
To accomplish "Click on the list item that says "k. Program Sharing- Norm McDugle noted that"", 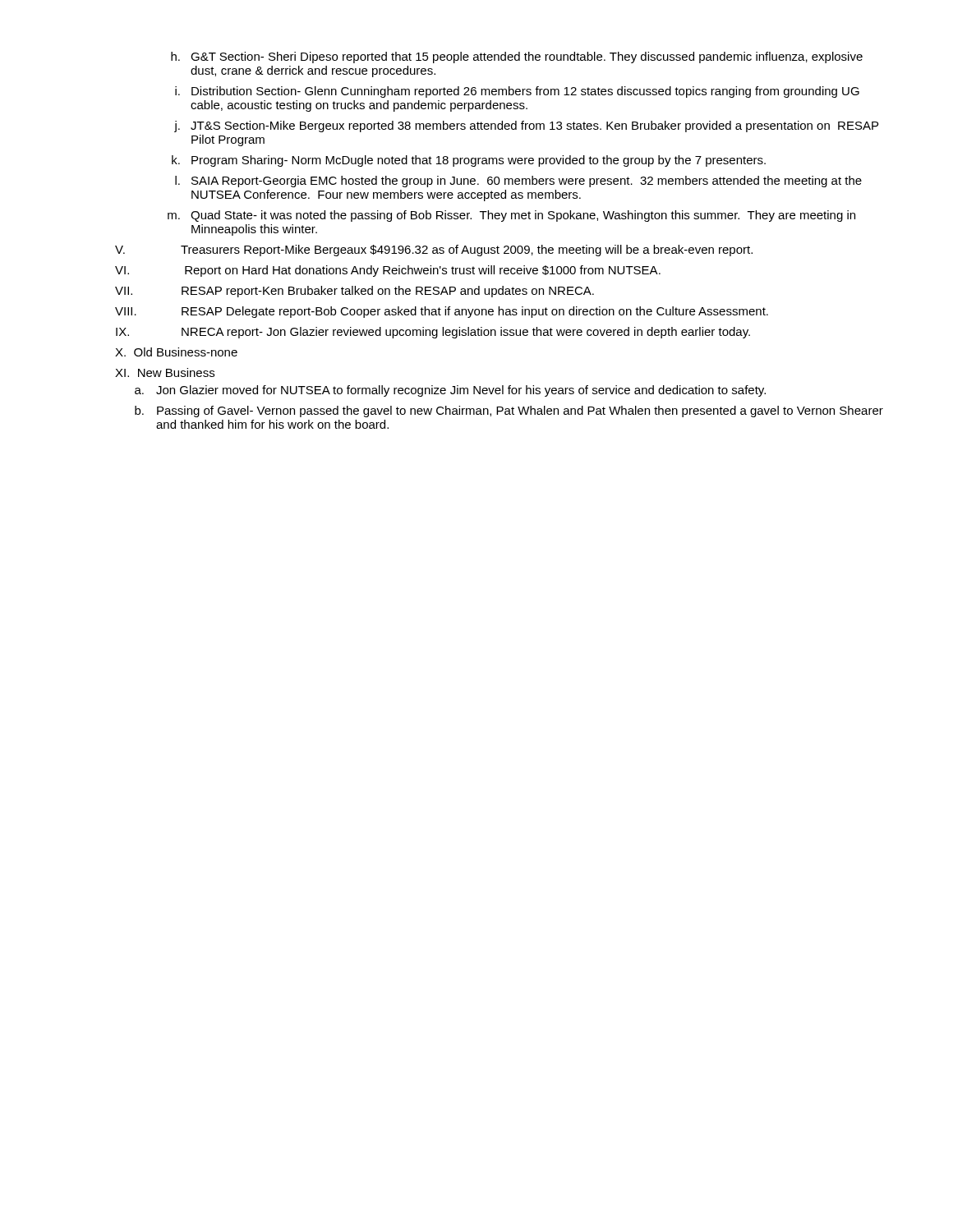I will [518, 160].
